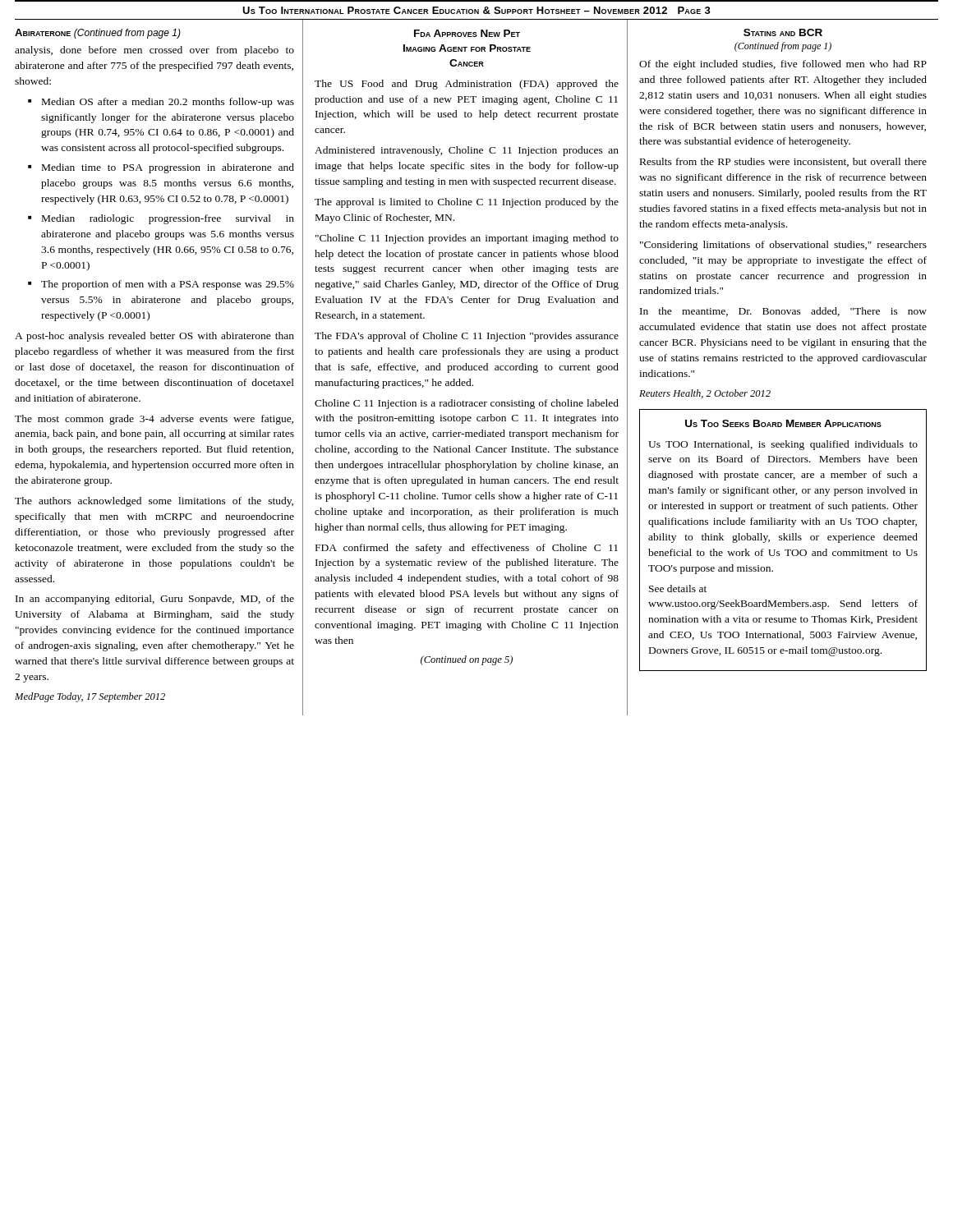This screenshot has height=1232, width=953.
Task: Locate the region starting "In an accompanying editorial, Guru"
Action: pyautogui.click(x=154, y=638)
